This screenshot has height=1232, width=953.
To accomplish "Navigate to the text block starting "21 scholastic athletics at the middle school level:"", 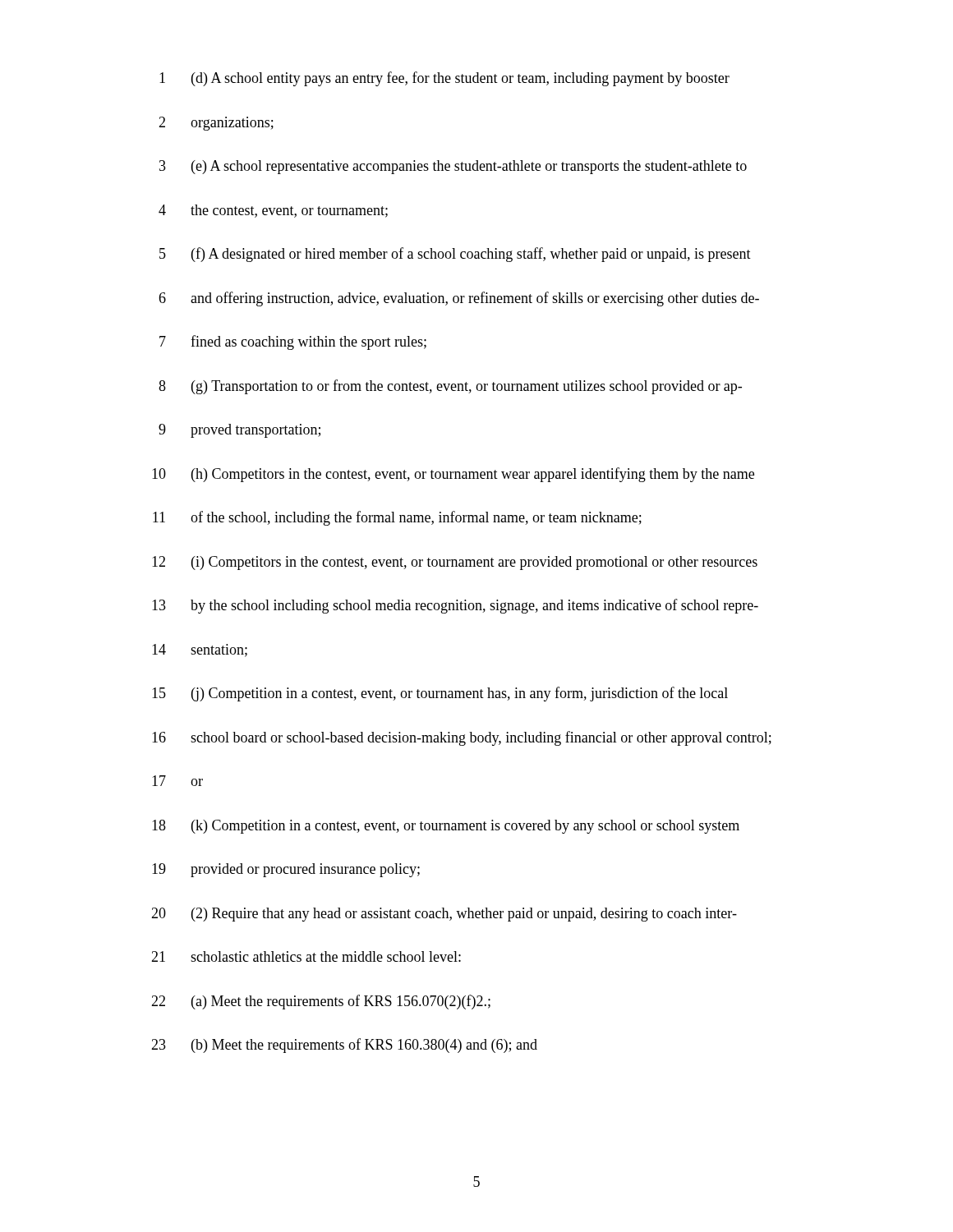I will click(306, 956).
